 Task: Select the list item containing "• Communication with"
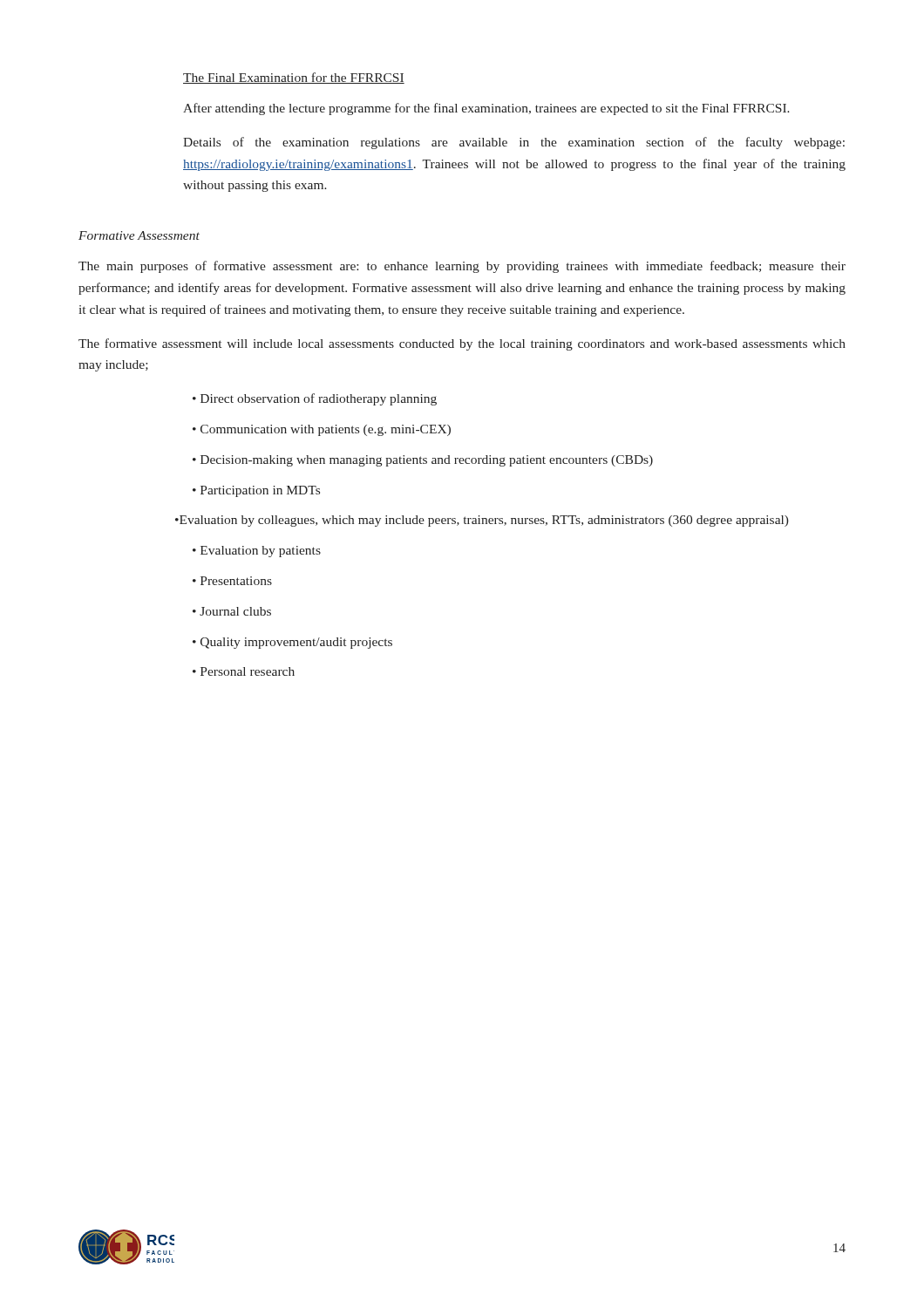[x=322, y=429]
